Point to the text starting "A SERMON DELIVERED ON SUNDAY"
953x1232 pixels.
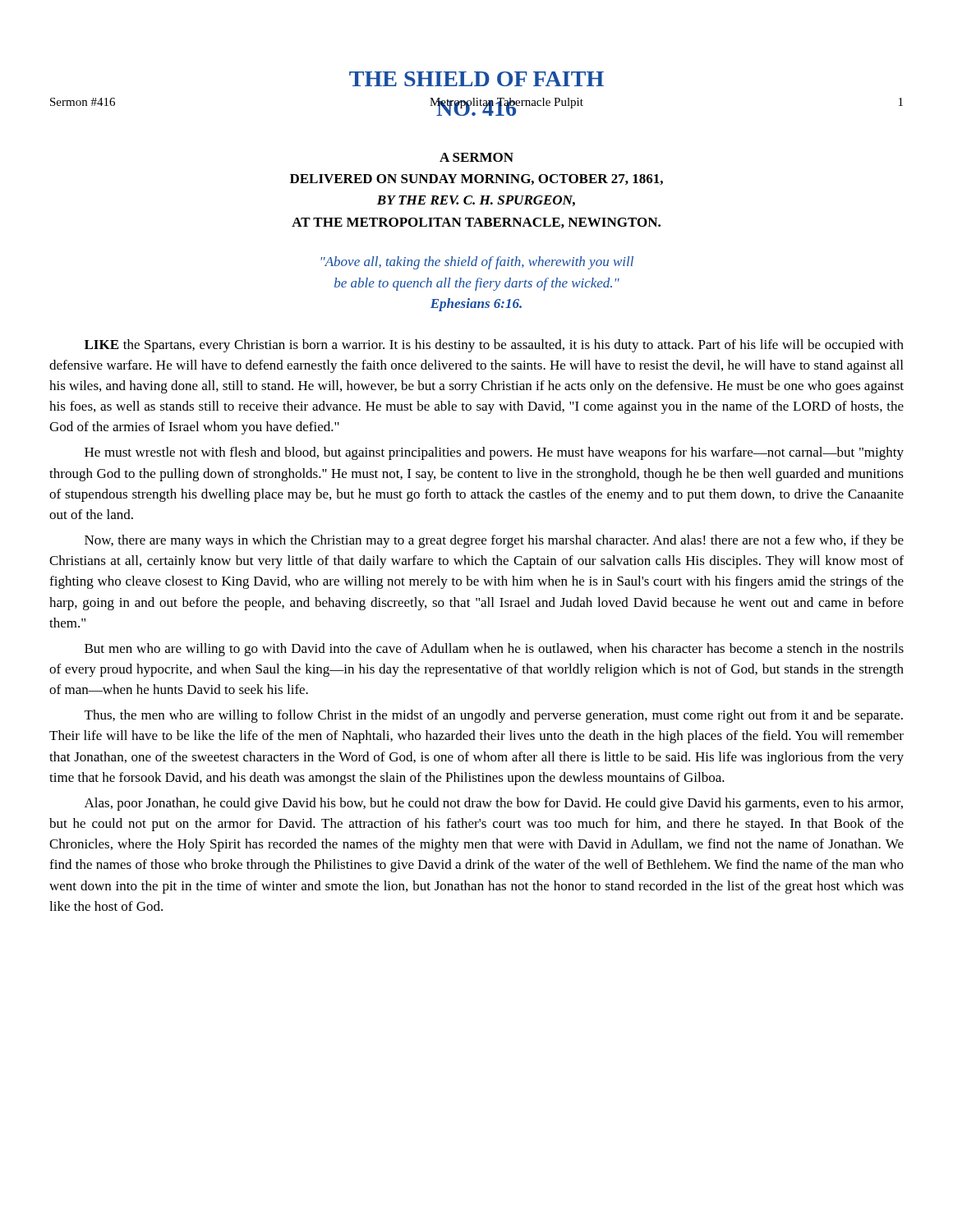coord(476,190)
